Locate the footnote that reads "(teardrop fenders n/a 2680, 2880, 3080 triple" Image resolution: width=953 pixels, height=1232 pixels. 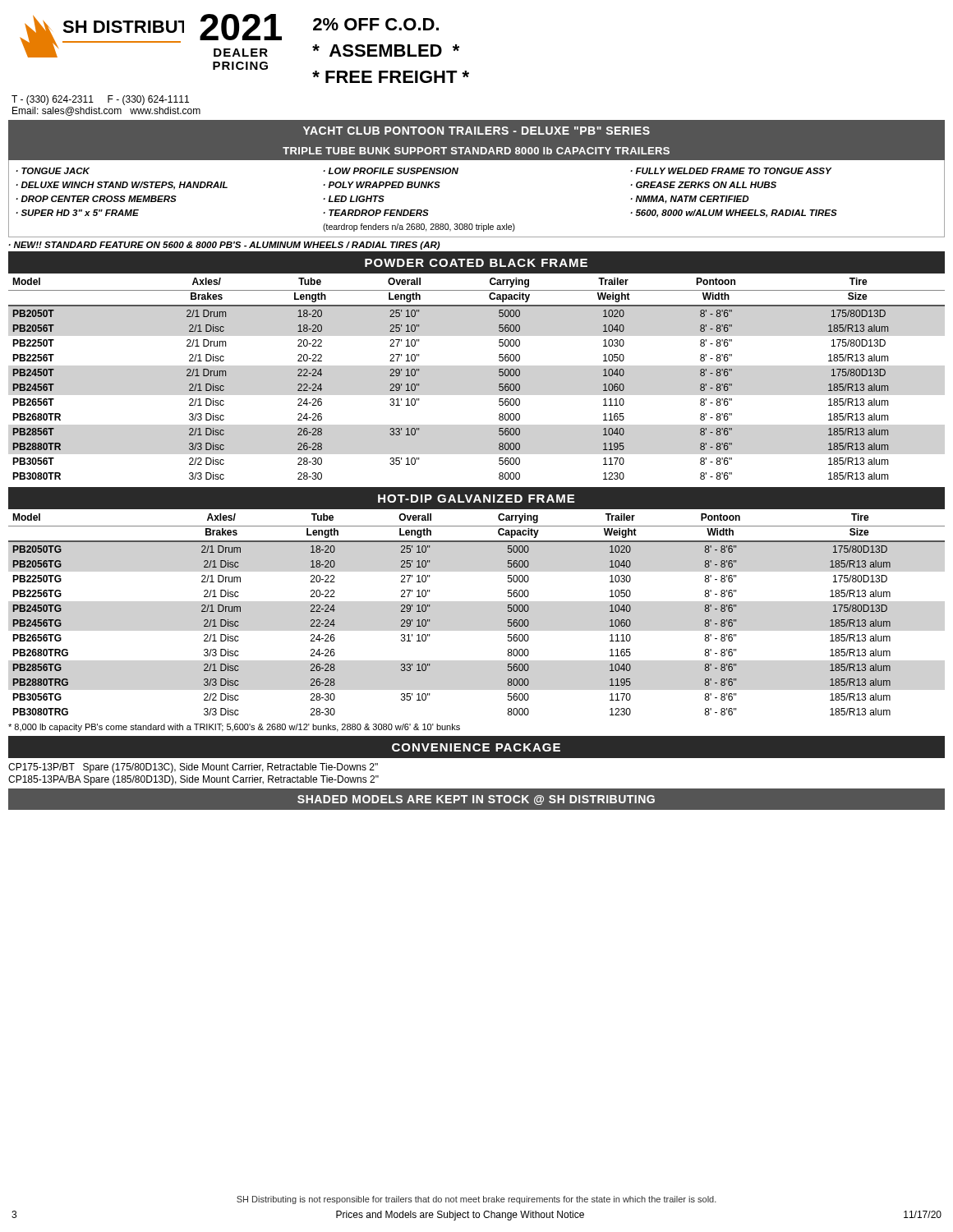pos(419,226)
